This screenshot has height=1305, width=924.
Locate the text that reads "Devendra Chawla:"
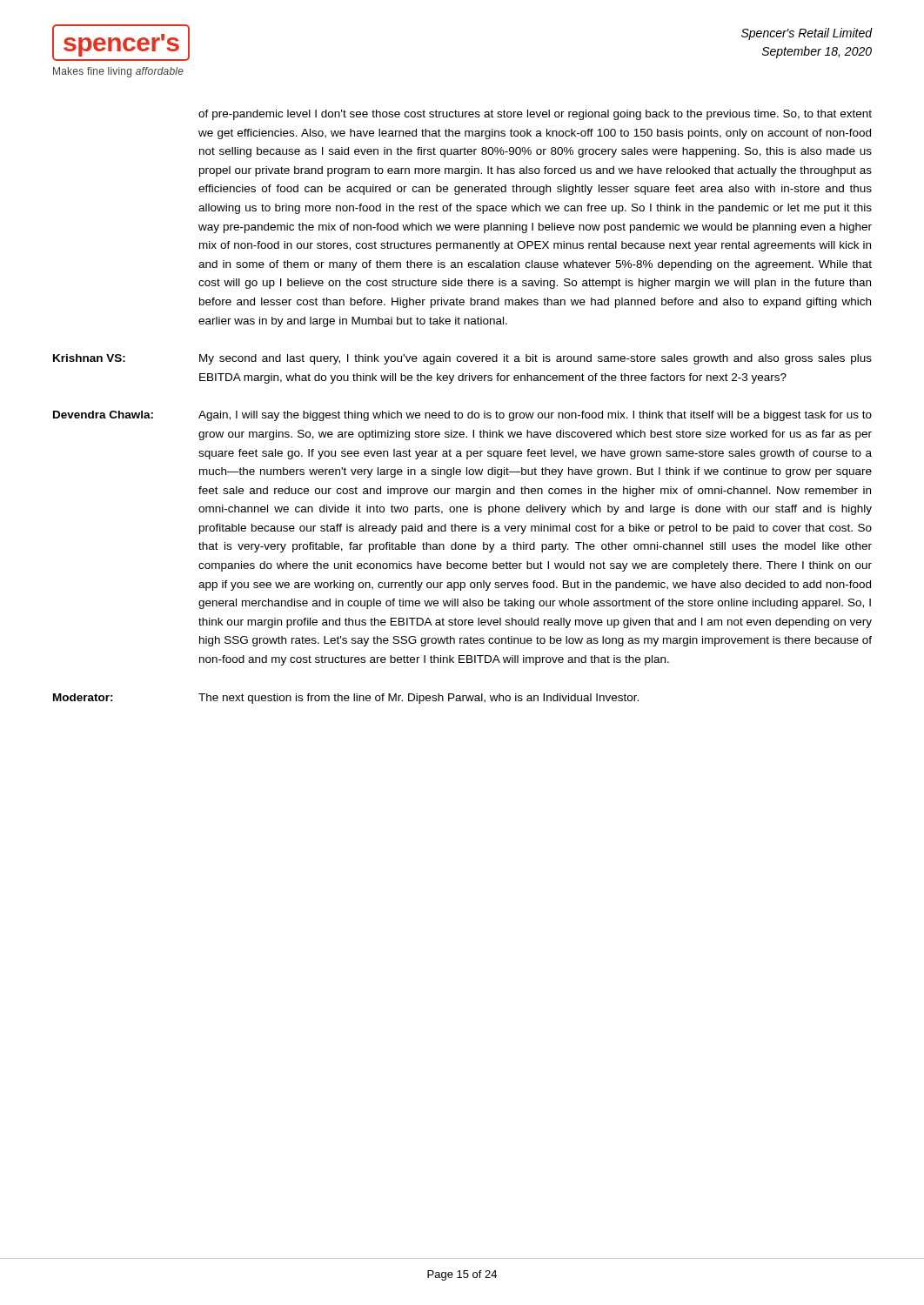coord(103,415)
